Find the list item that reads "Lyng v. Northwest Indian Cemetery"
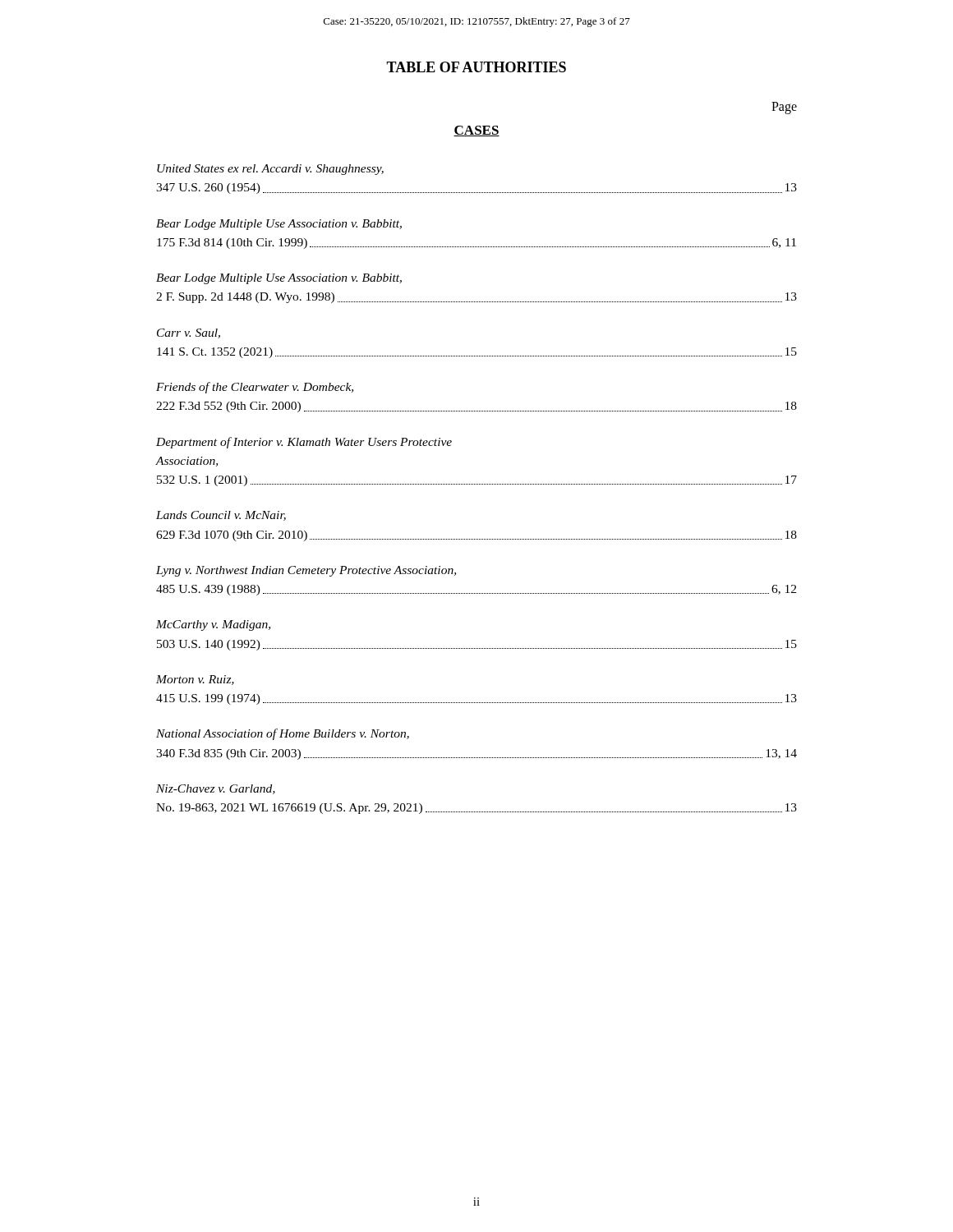 [306, 571]
